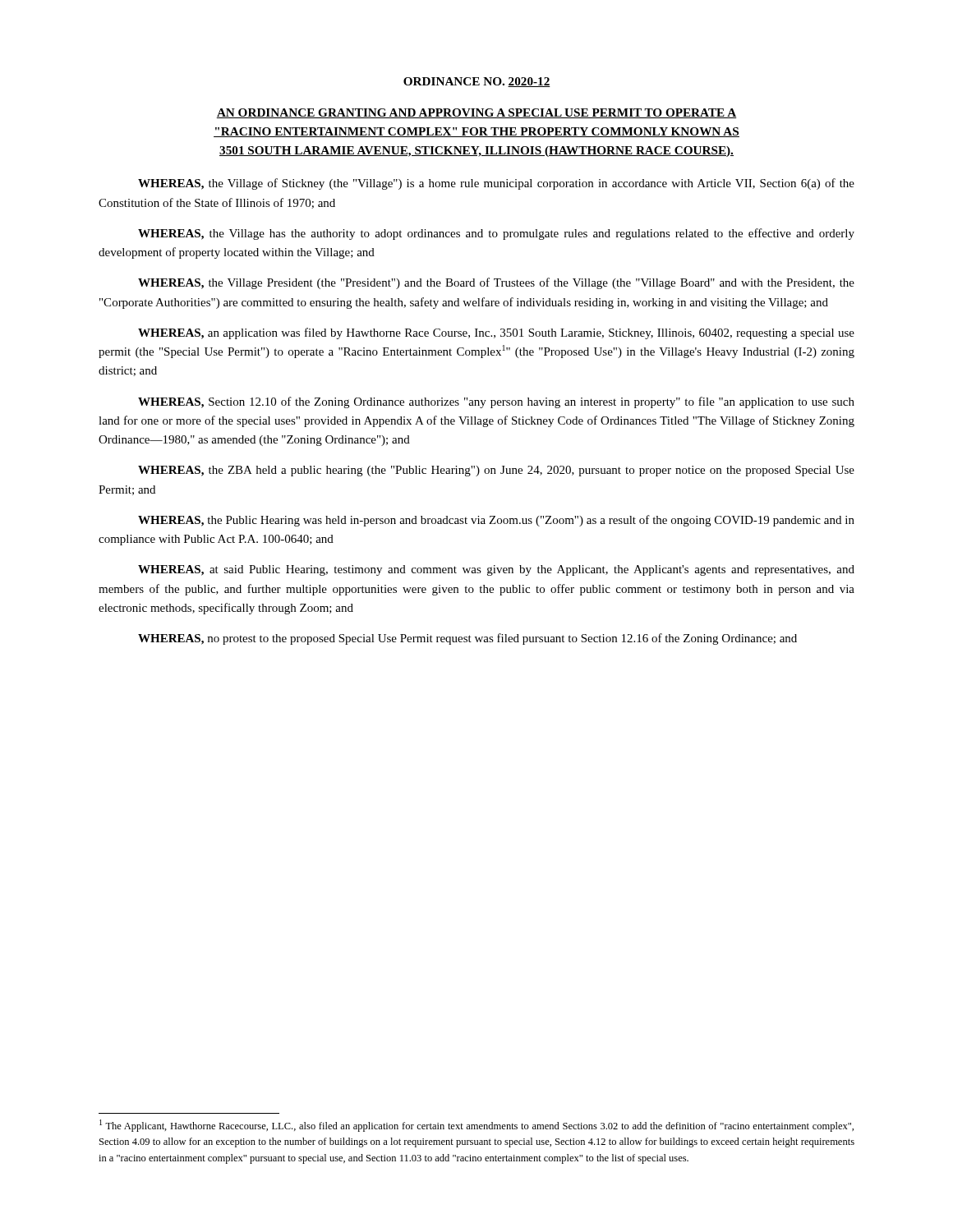This screenshot has width=953, height=1232.
Task: Click on the block starting "WHEREAS, the Village of Stickney (the"
Action: (x=476, y=193)
